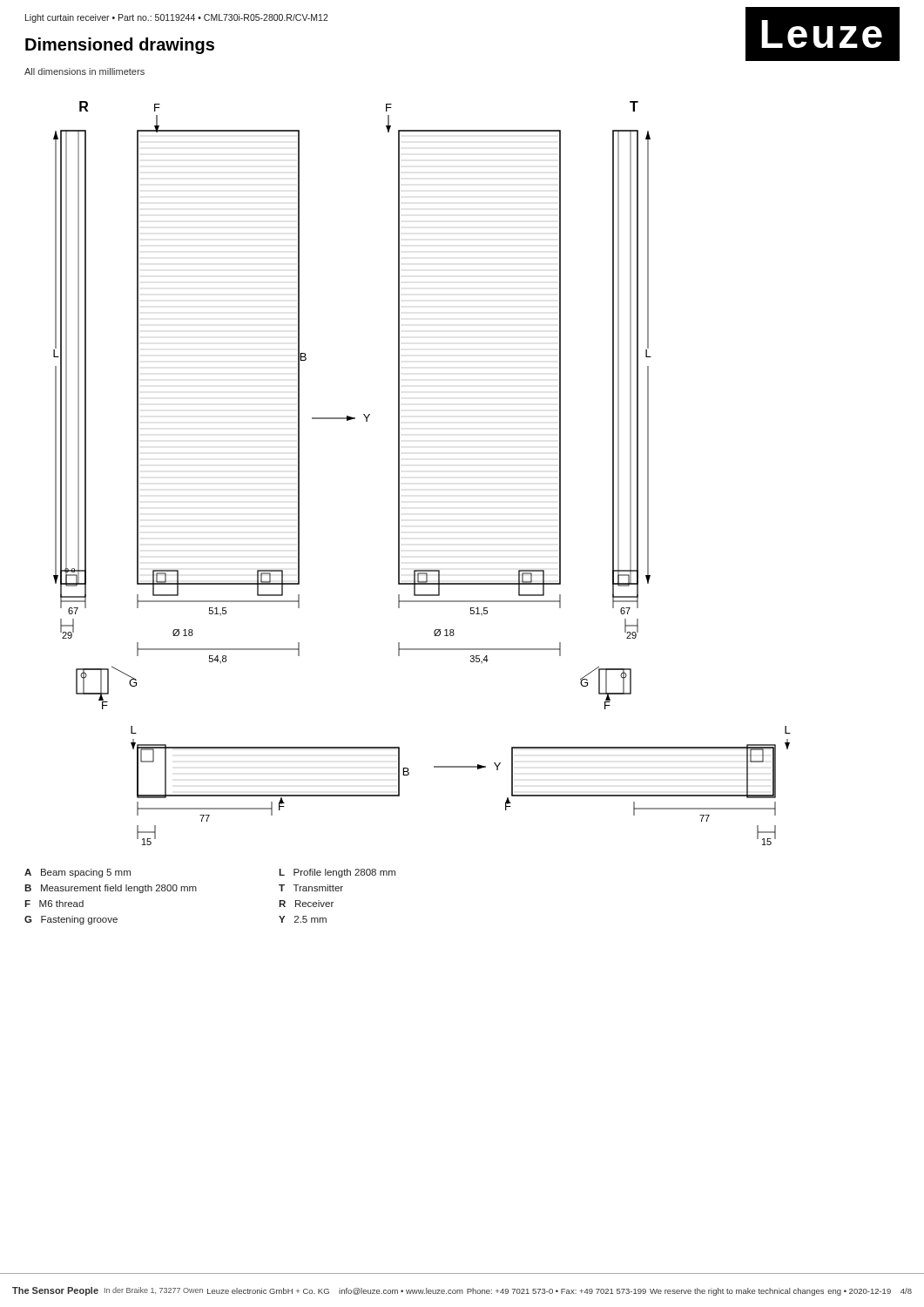Locate the title
The image size is (924, 1307).
pos(822,34)
